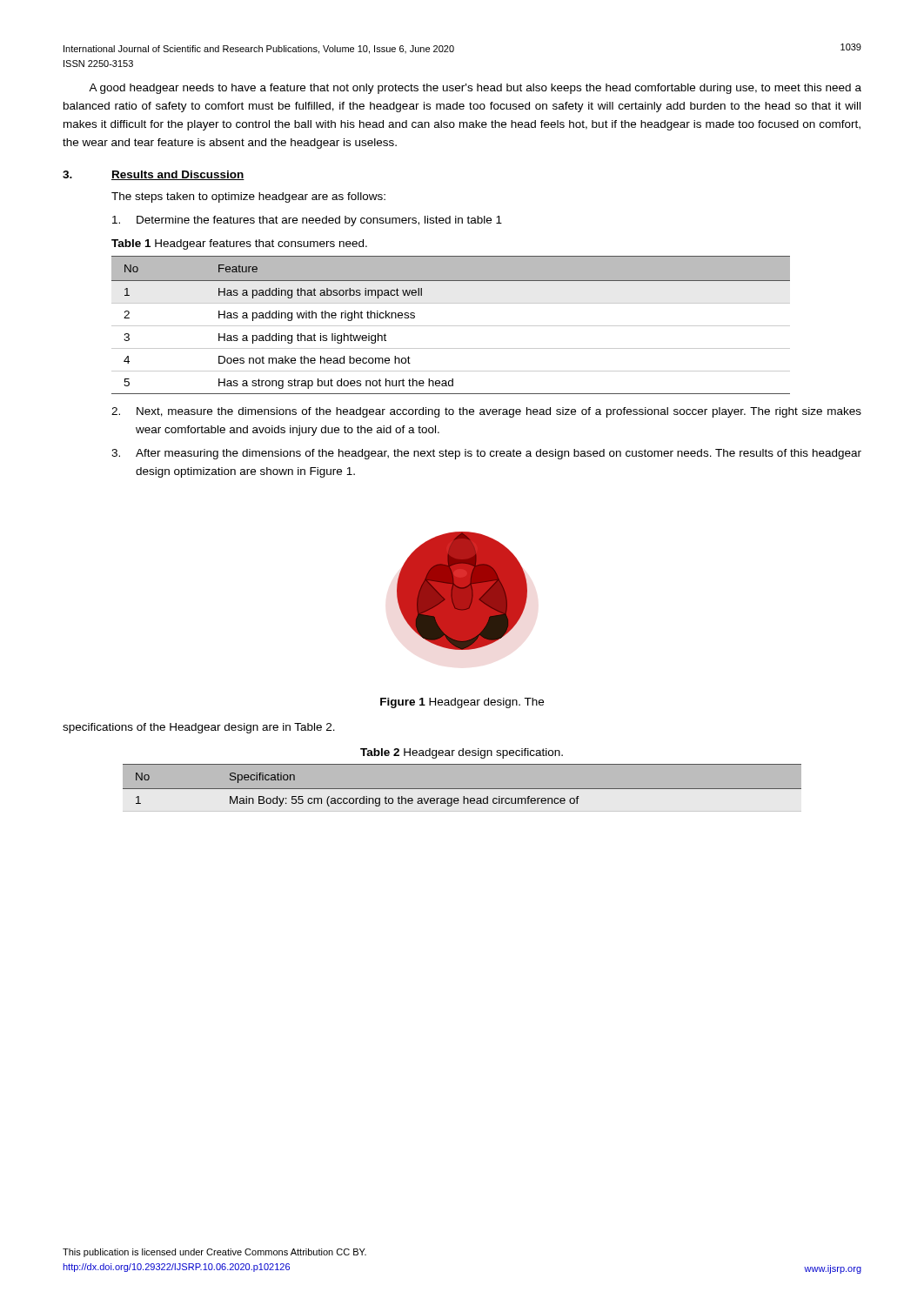Select the text starting "specifications of the Headgear design are"
This screenshot has width=924, height=1305.
(199, 727)
